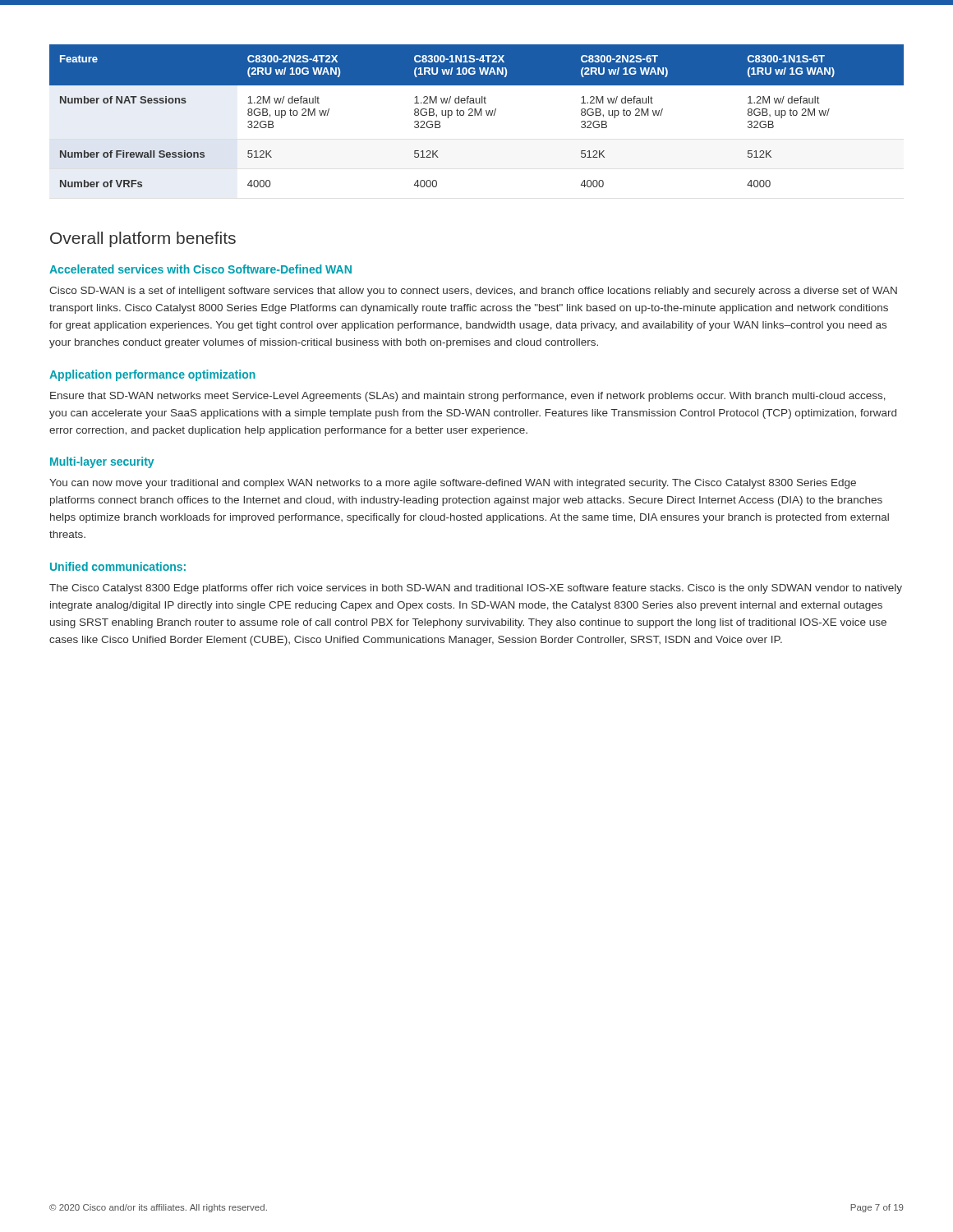Find the passage starting "Overall platform benefits"
The image size is (953, 1232).
(143, 238)
